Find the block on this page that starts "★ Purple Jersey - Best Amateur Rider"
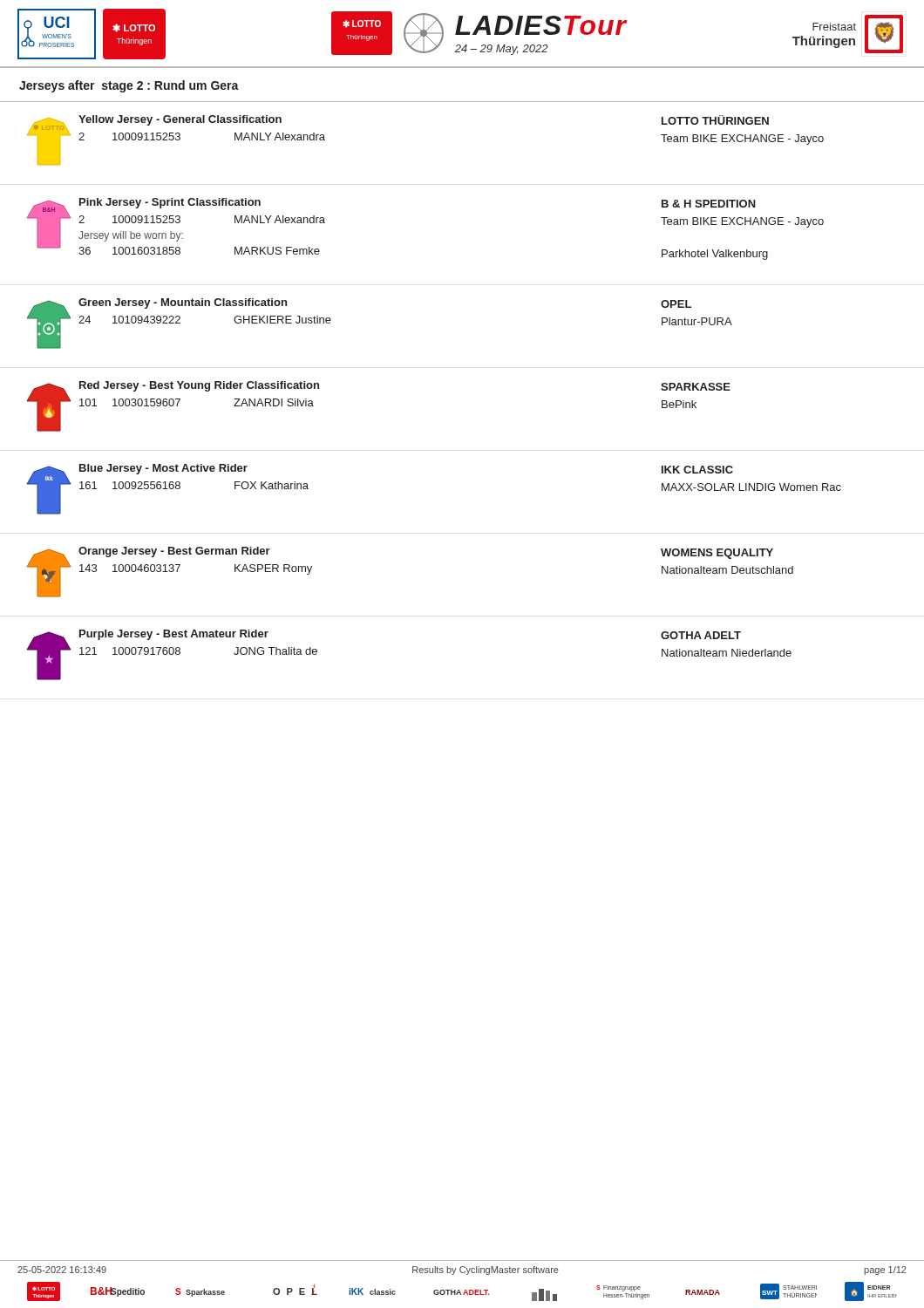The height and width of the screenshot is (1308, 924). click(172, 654)
